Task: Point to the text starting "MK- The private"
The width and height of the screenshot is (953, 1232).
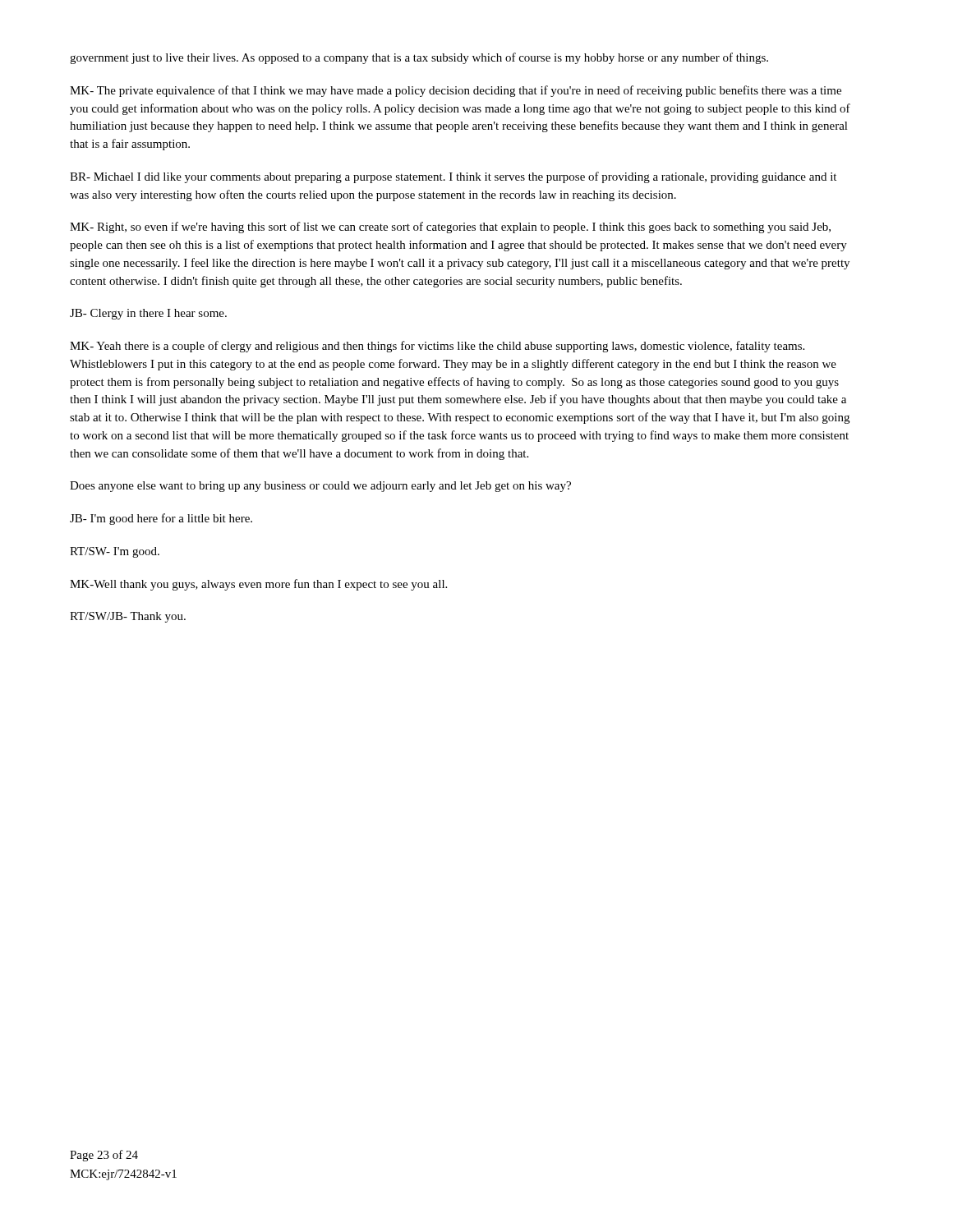Action: coord(460,117)
